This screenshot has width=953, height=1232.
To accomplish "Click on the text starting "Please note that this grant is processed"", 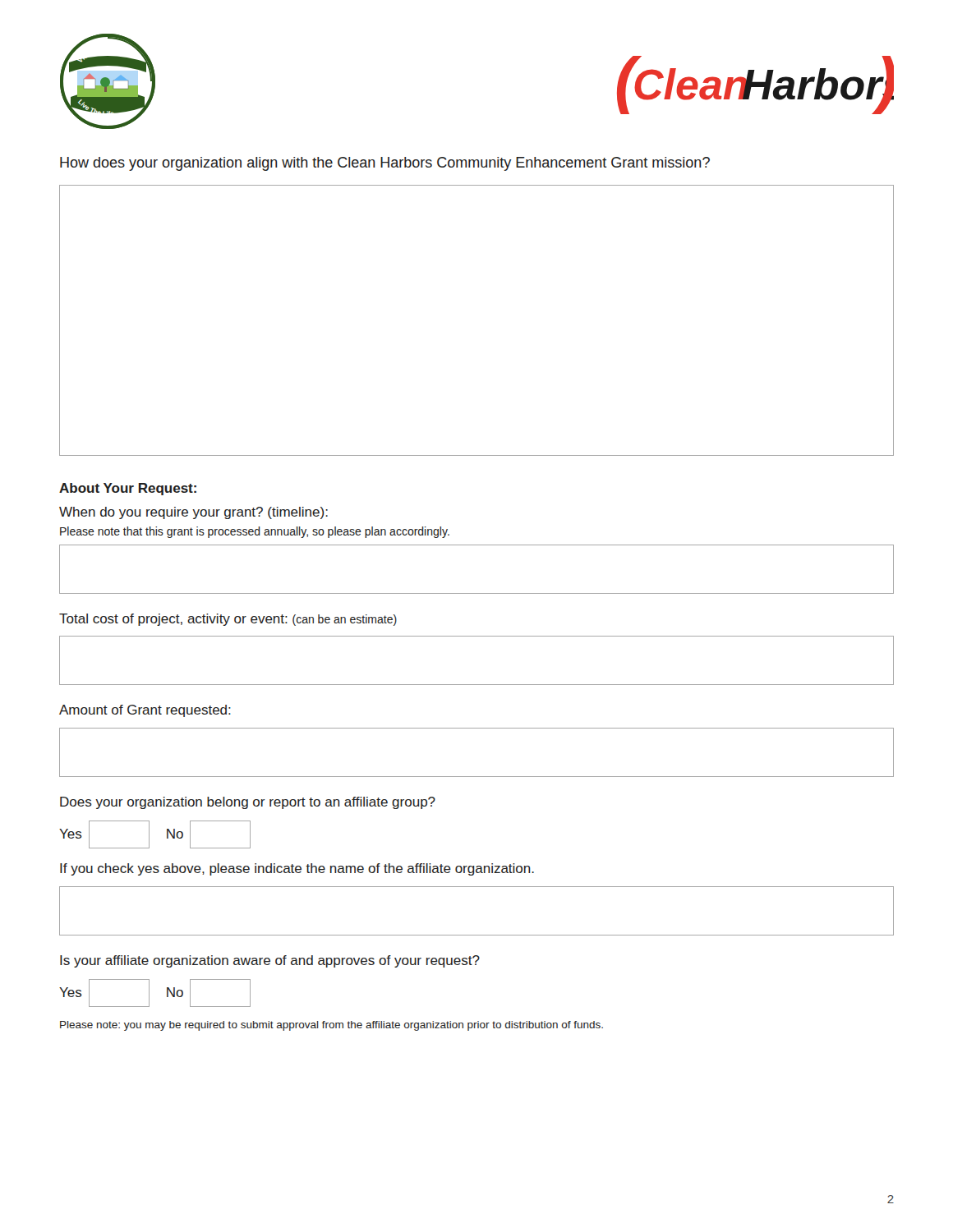I will 255,531.
